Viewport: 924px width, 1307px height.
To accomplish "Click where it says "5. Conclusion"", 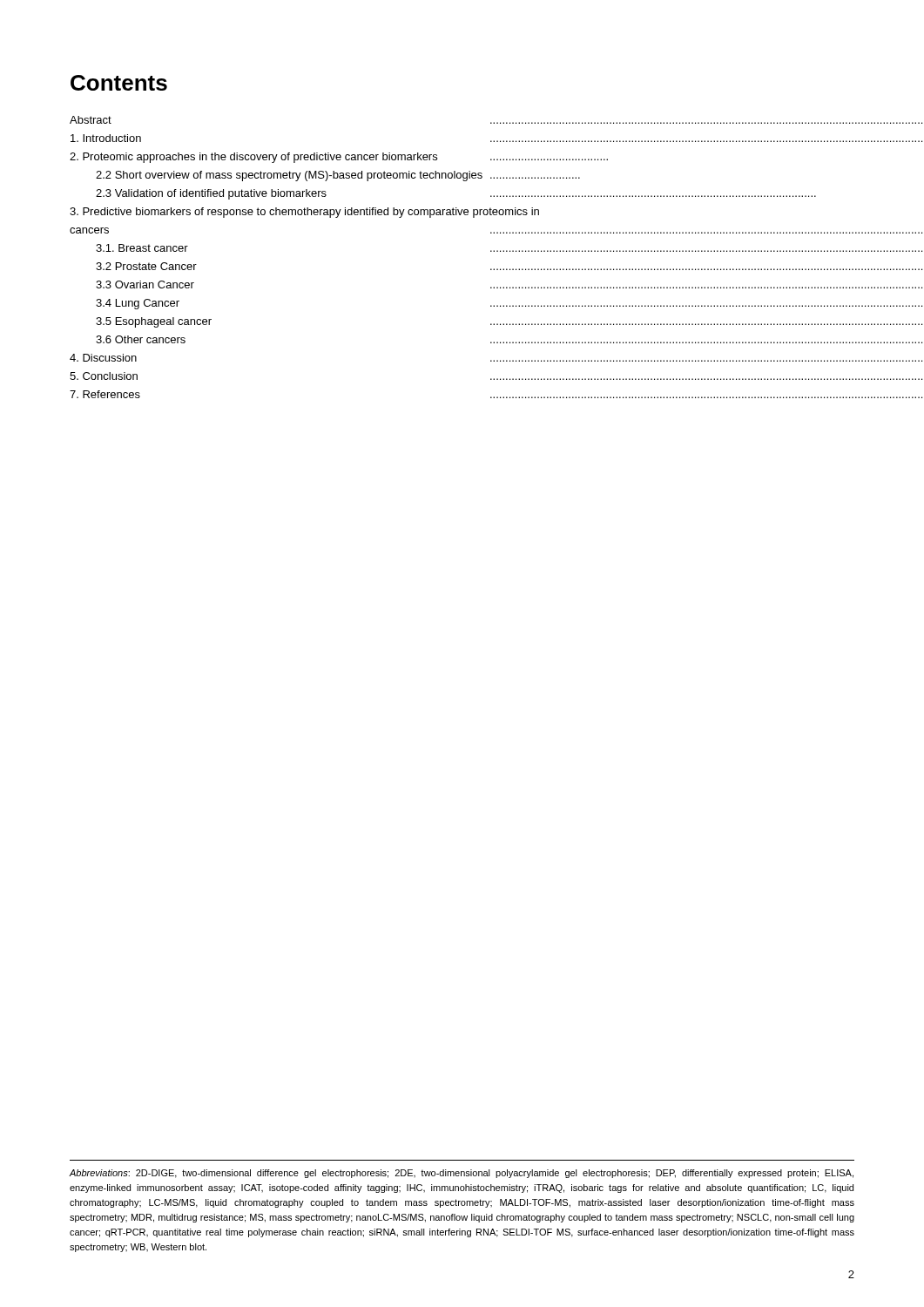I will [x=497, y=376].
